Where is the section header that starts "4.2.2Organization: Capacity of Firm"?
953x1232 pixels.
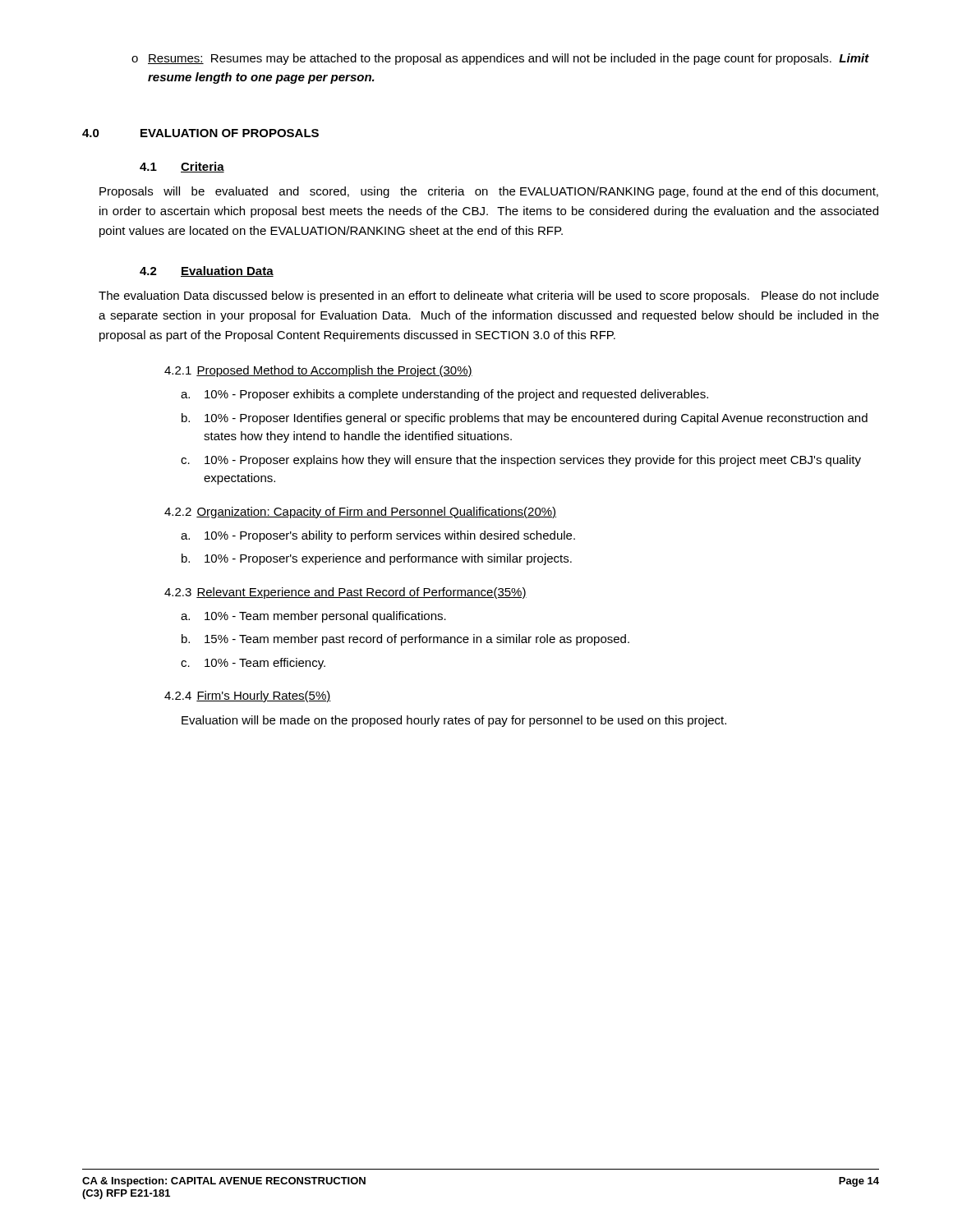(x=360, y=511)
